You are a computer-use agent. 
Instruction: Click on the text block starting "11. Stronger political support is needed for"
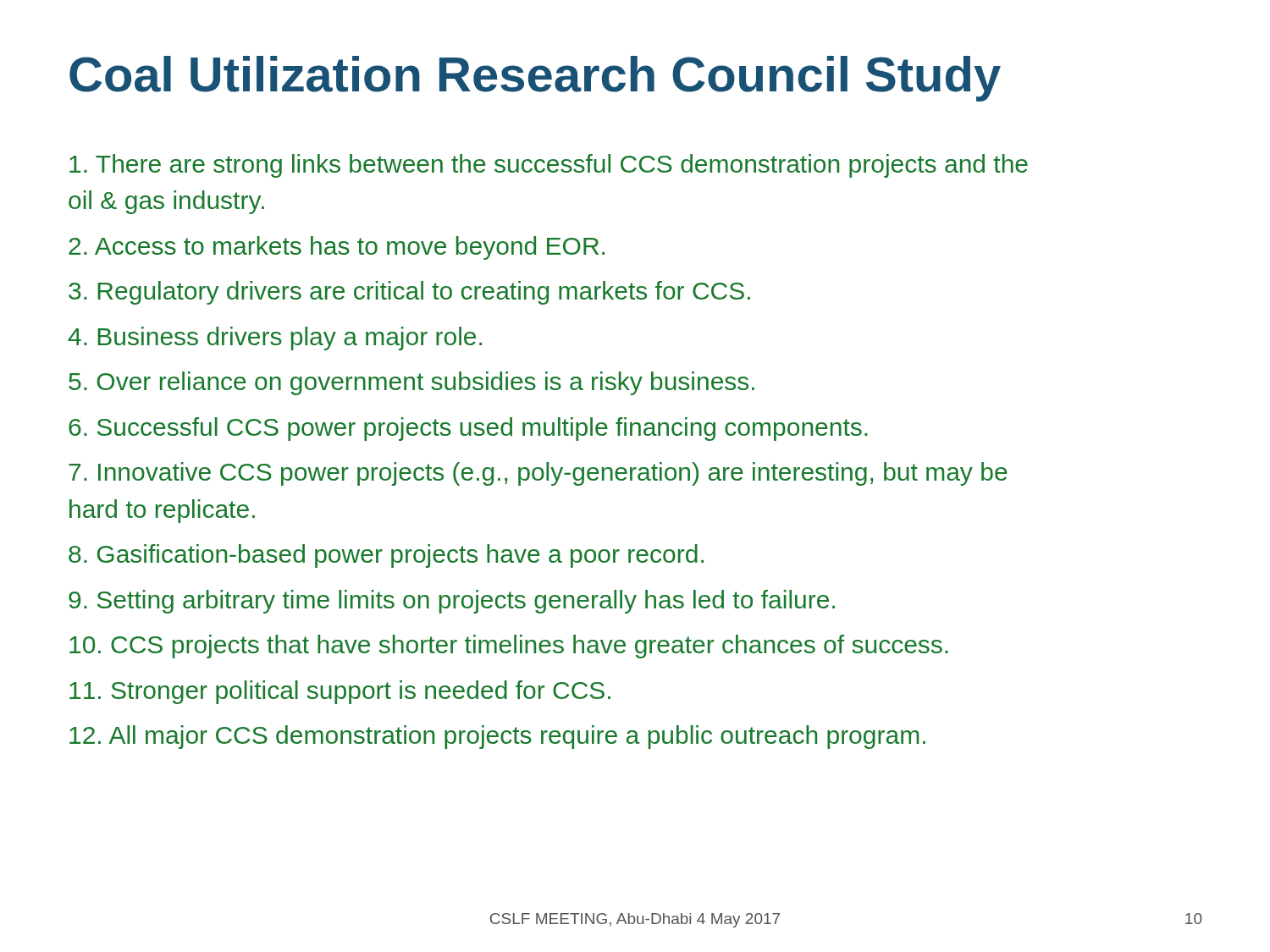[x=340, y=690]
